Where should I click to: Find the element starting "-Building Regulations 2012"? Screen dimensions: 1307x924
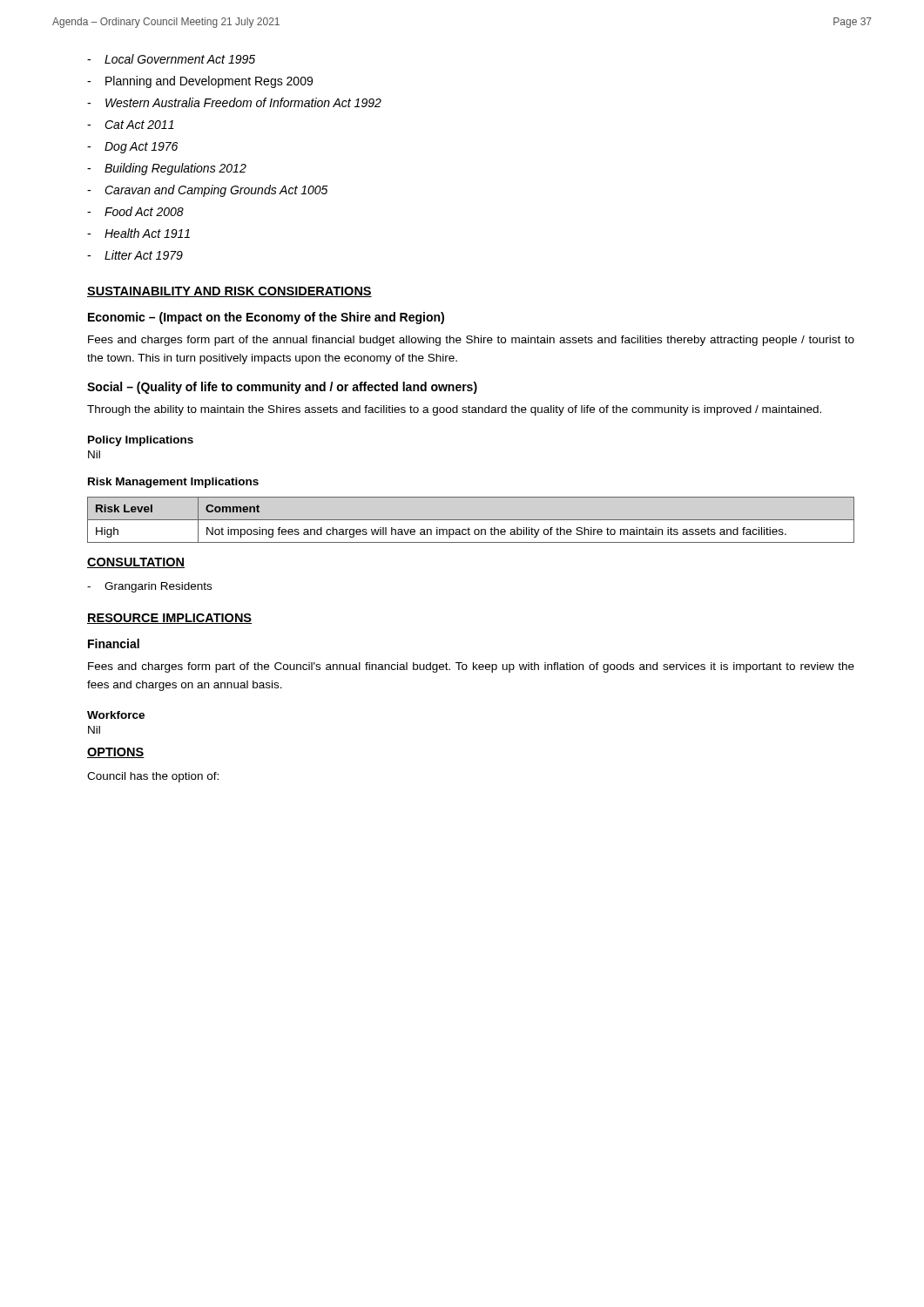coord(167,169)
